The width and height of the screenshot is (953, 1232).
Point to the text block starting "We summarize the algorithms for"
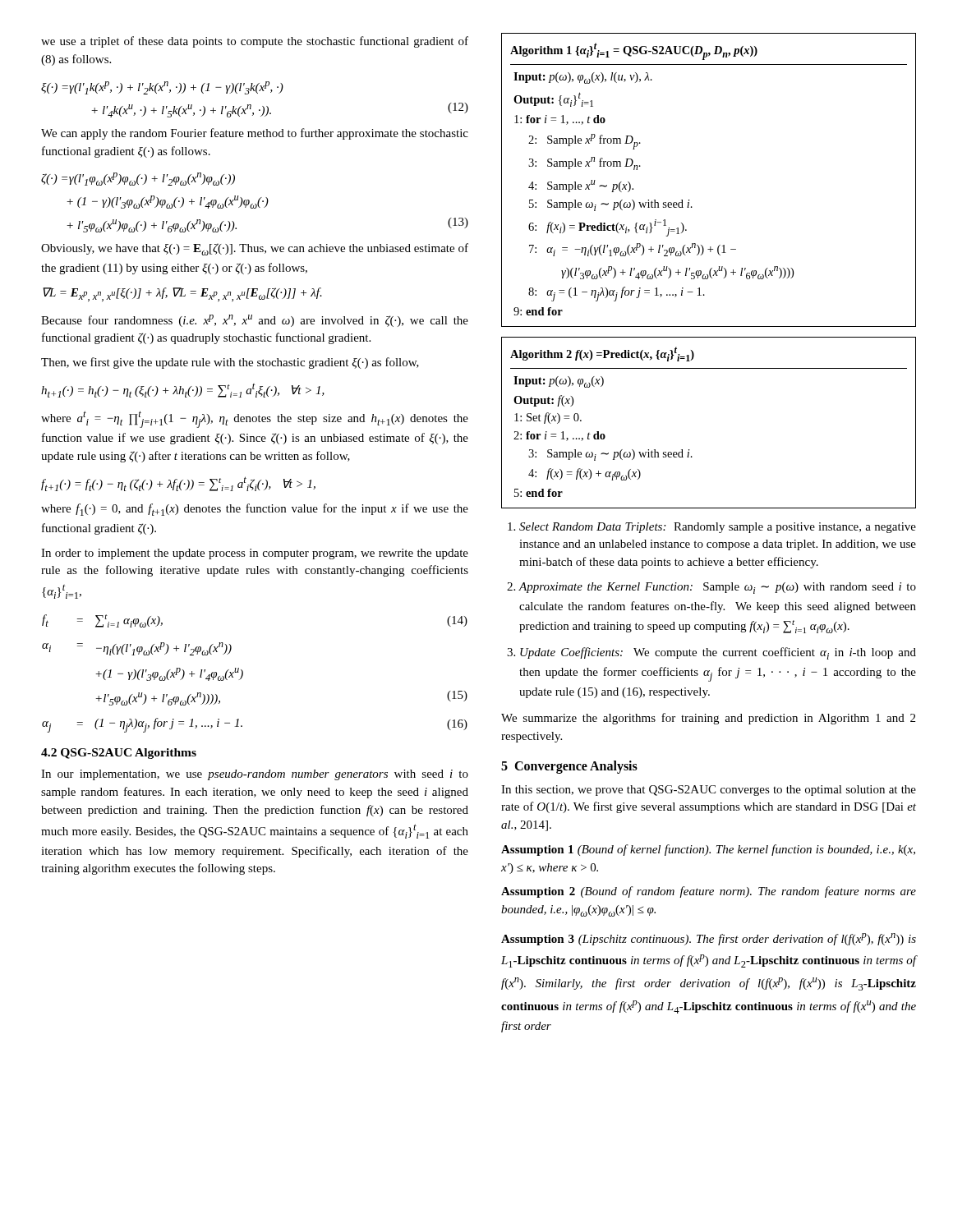(x=709, y=727)
